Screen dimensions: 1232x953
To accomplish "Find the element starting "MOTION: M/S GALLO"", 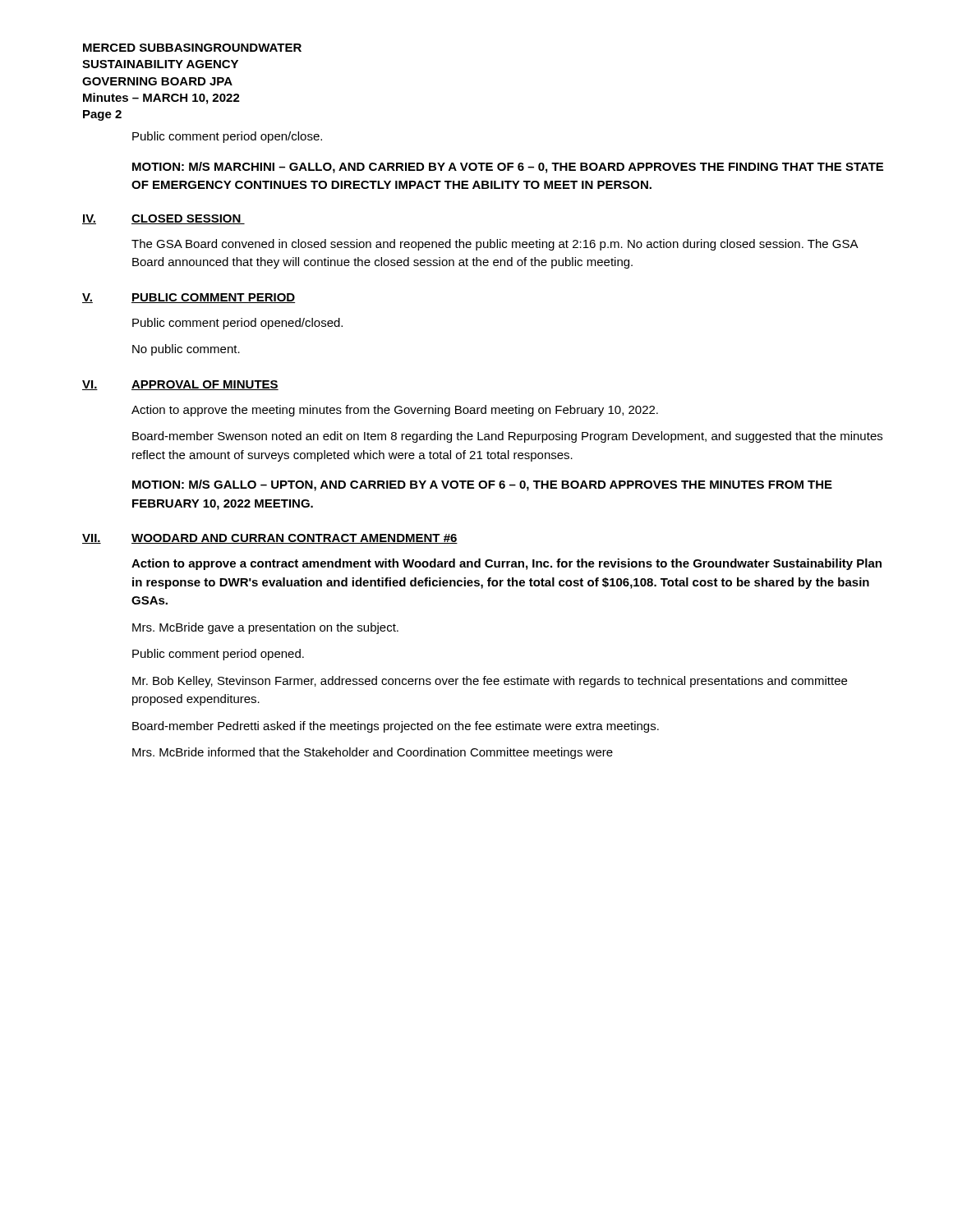I will tap(482, 494).
